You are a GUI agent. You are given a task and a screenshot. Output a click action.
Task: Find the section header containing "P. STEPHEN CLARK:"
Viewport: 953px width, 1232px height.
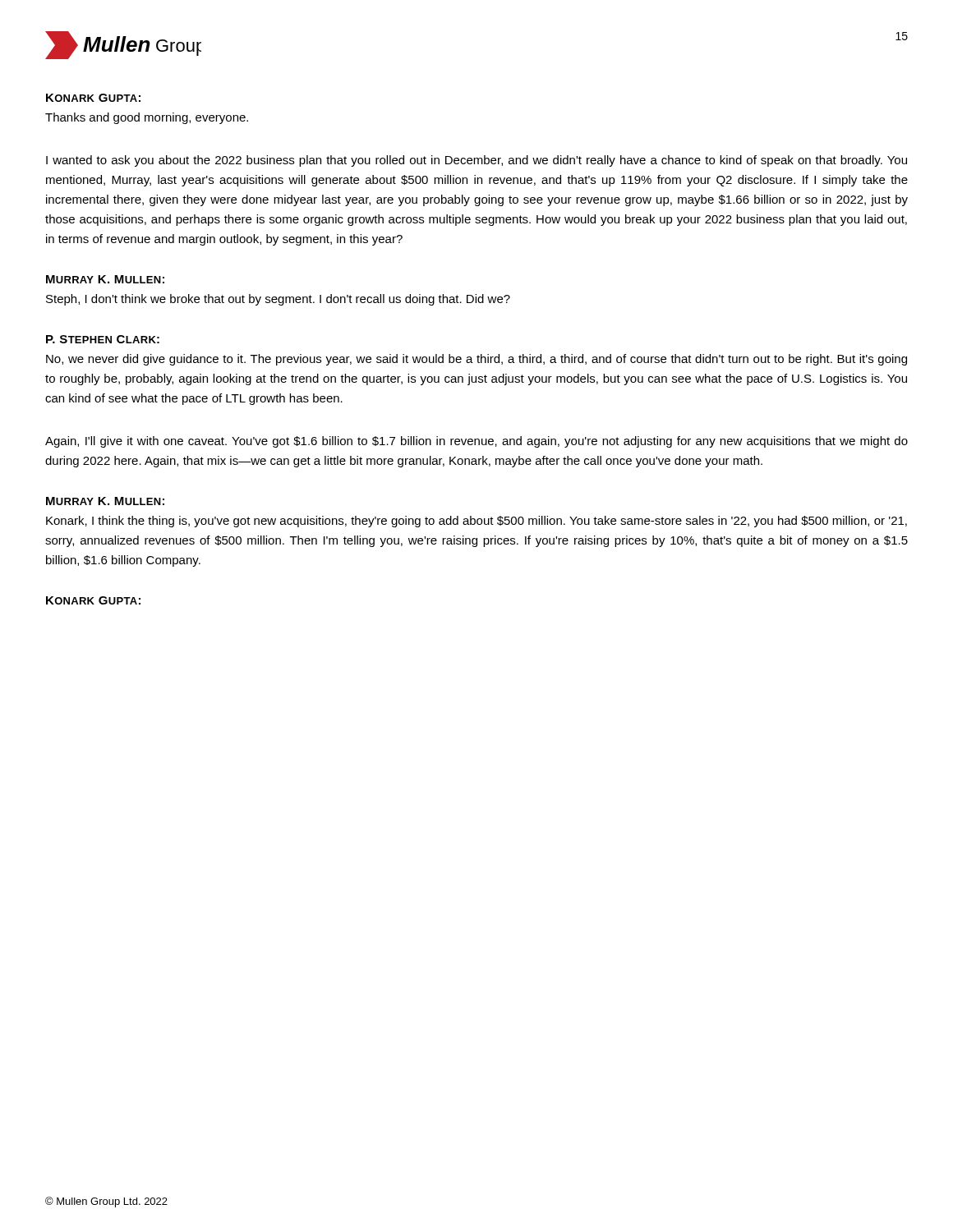tap(103, 339)
